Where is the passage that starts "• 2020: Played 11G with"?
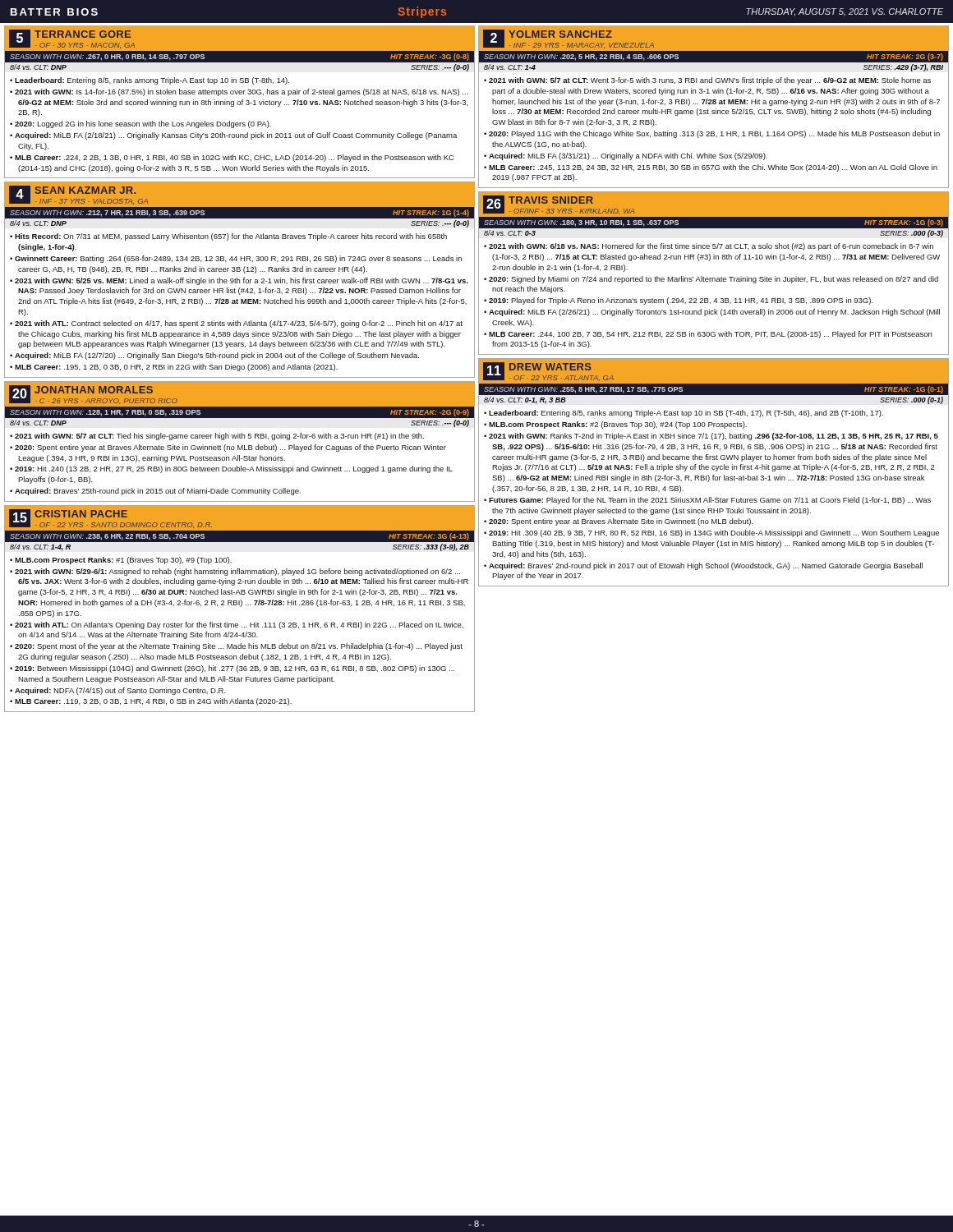The image size is (953, 1232). [712, 139]
